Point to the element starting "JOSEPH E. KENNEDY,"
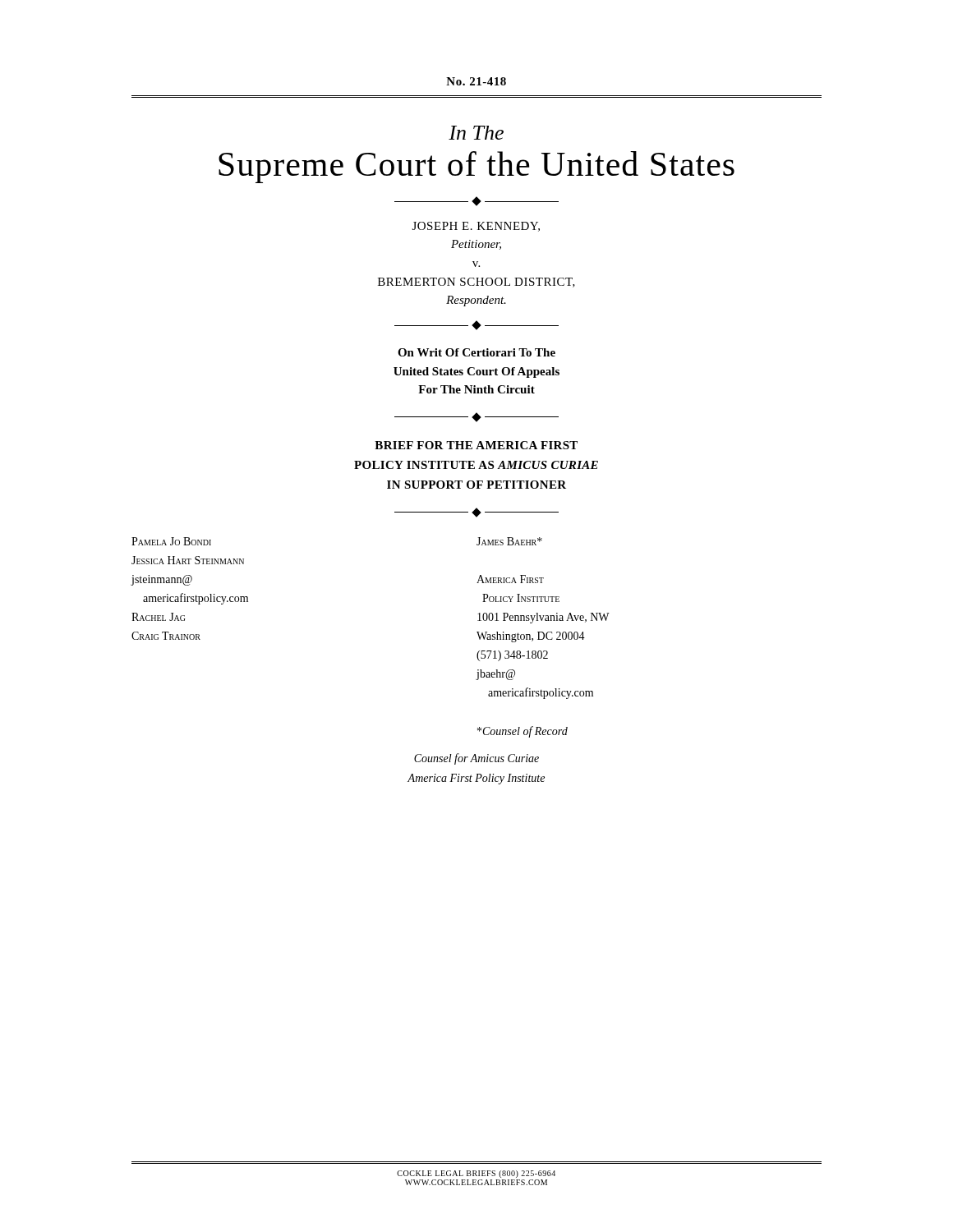Image resolution: width=953 pixels, height=1232 pixels. [x=476, y=226]
